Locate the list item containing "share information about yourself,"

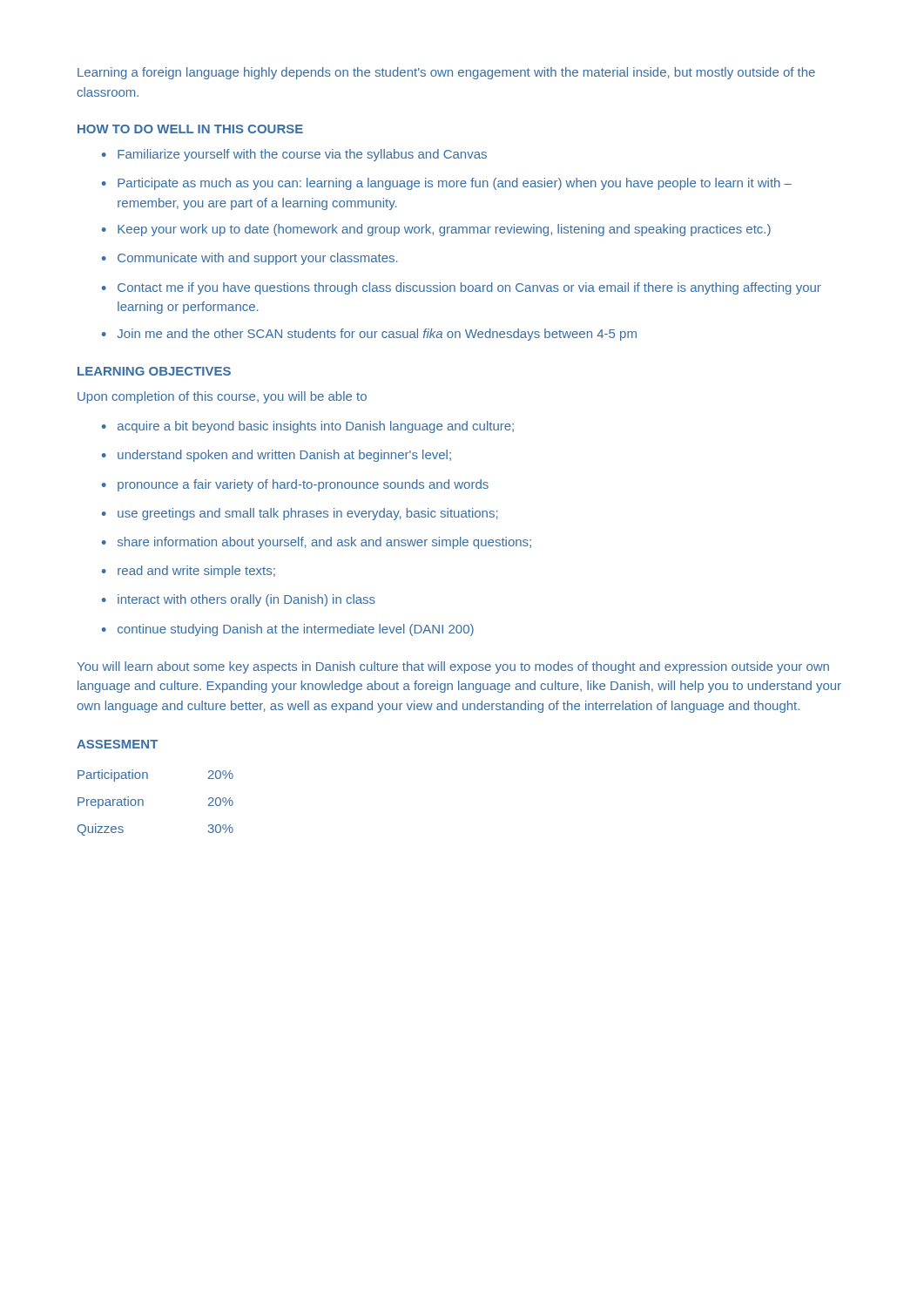(x=482, y=542)
